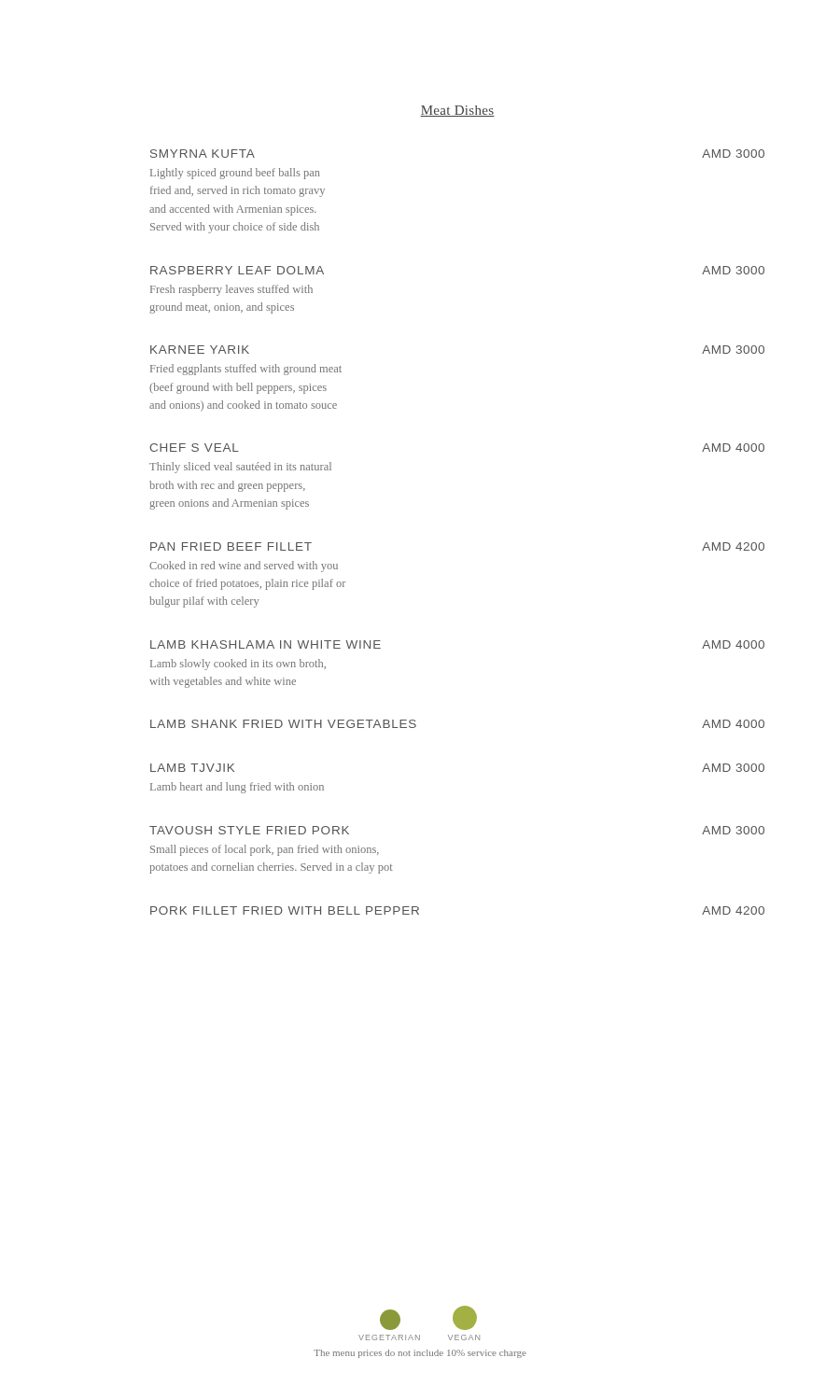Locate the list item that says "LAMB SHANK FRIED"

coord(276,724)
